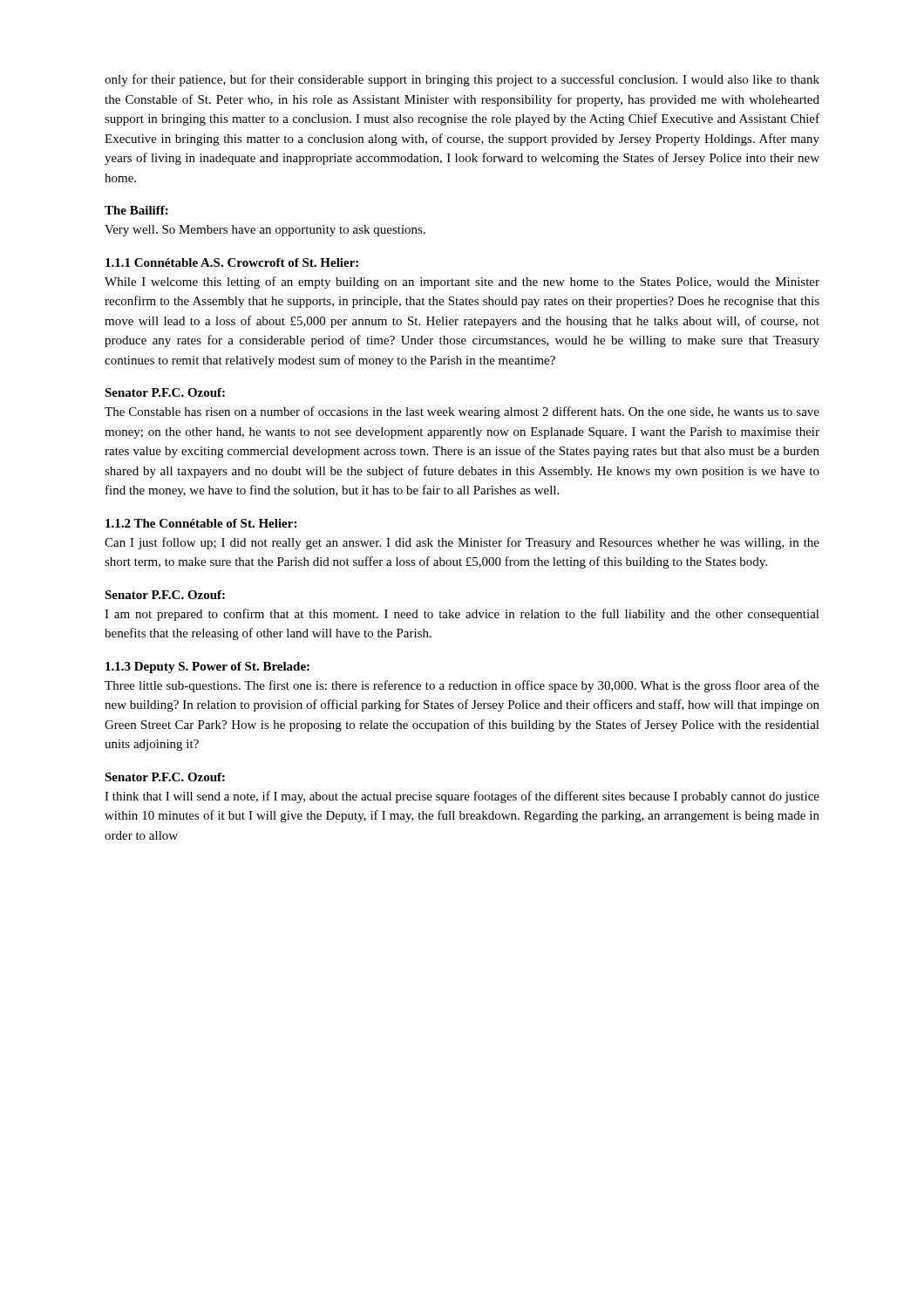Click the passage that begins "While I welcome this letting"

pyautogui.click(x=462, y=321)
